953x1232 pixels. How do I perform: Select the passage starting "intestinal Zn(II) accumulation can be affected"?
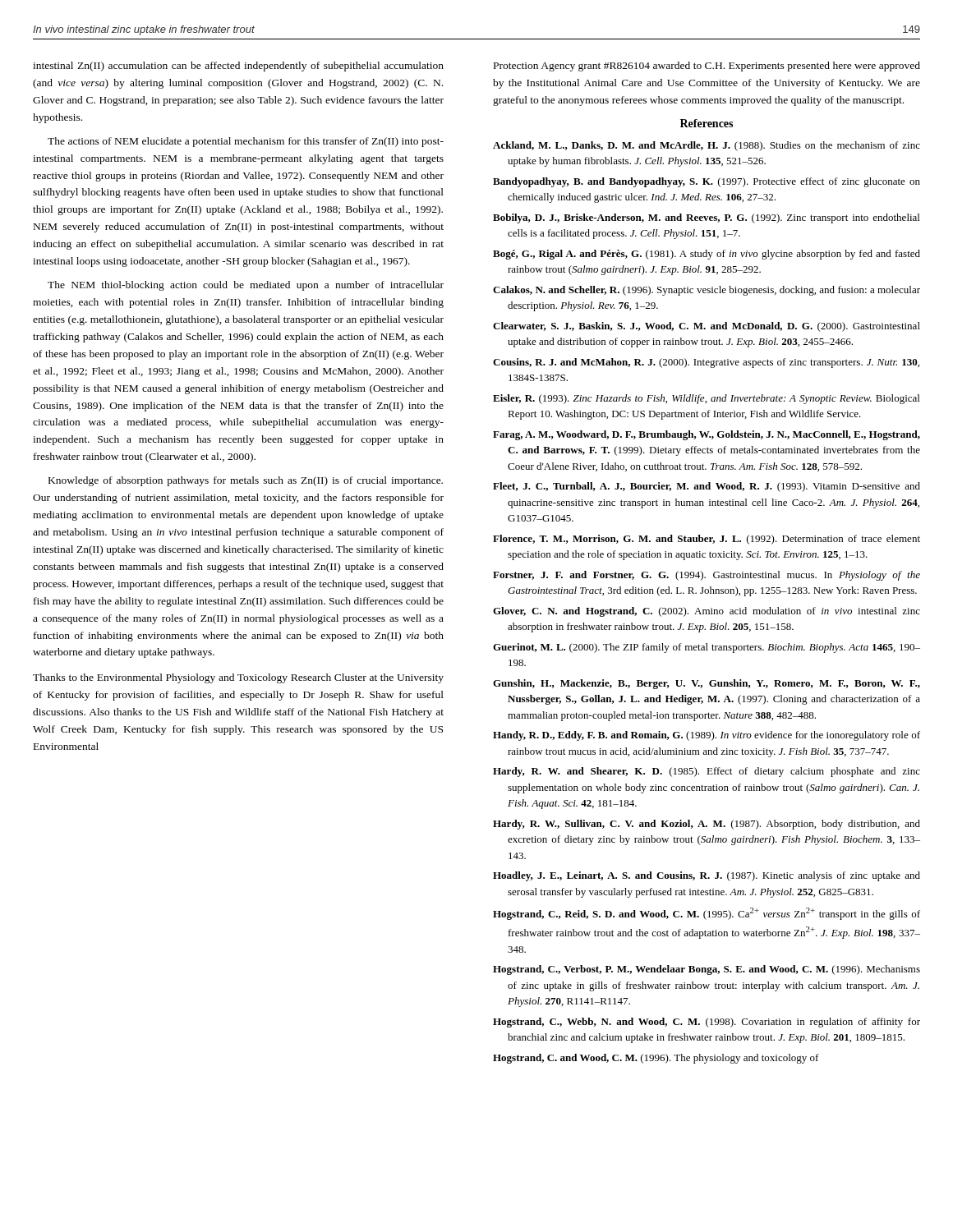238,359
